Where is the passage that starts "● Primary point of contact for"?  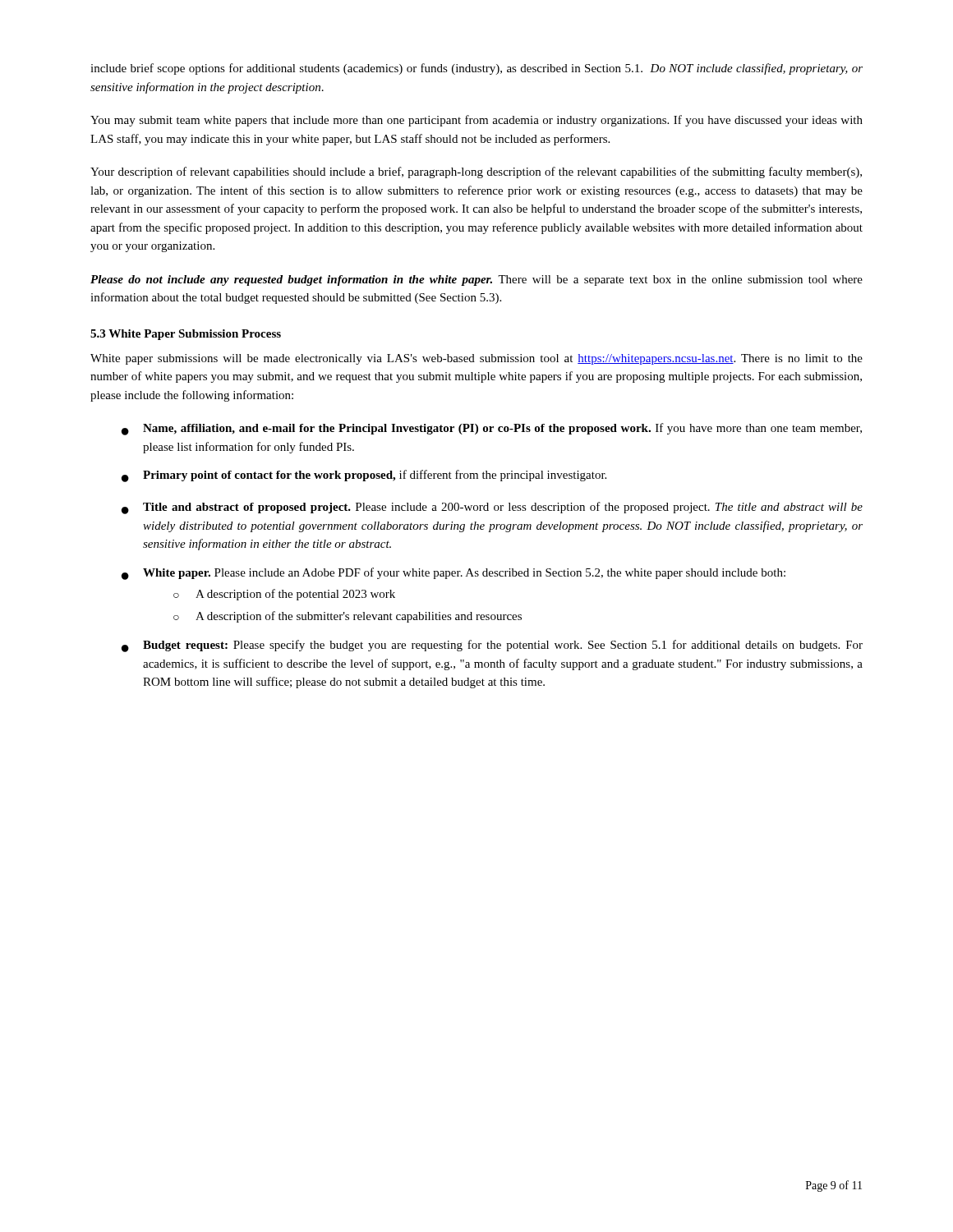pyautogui.click(x=491, y=477)
